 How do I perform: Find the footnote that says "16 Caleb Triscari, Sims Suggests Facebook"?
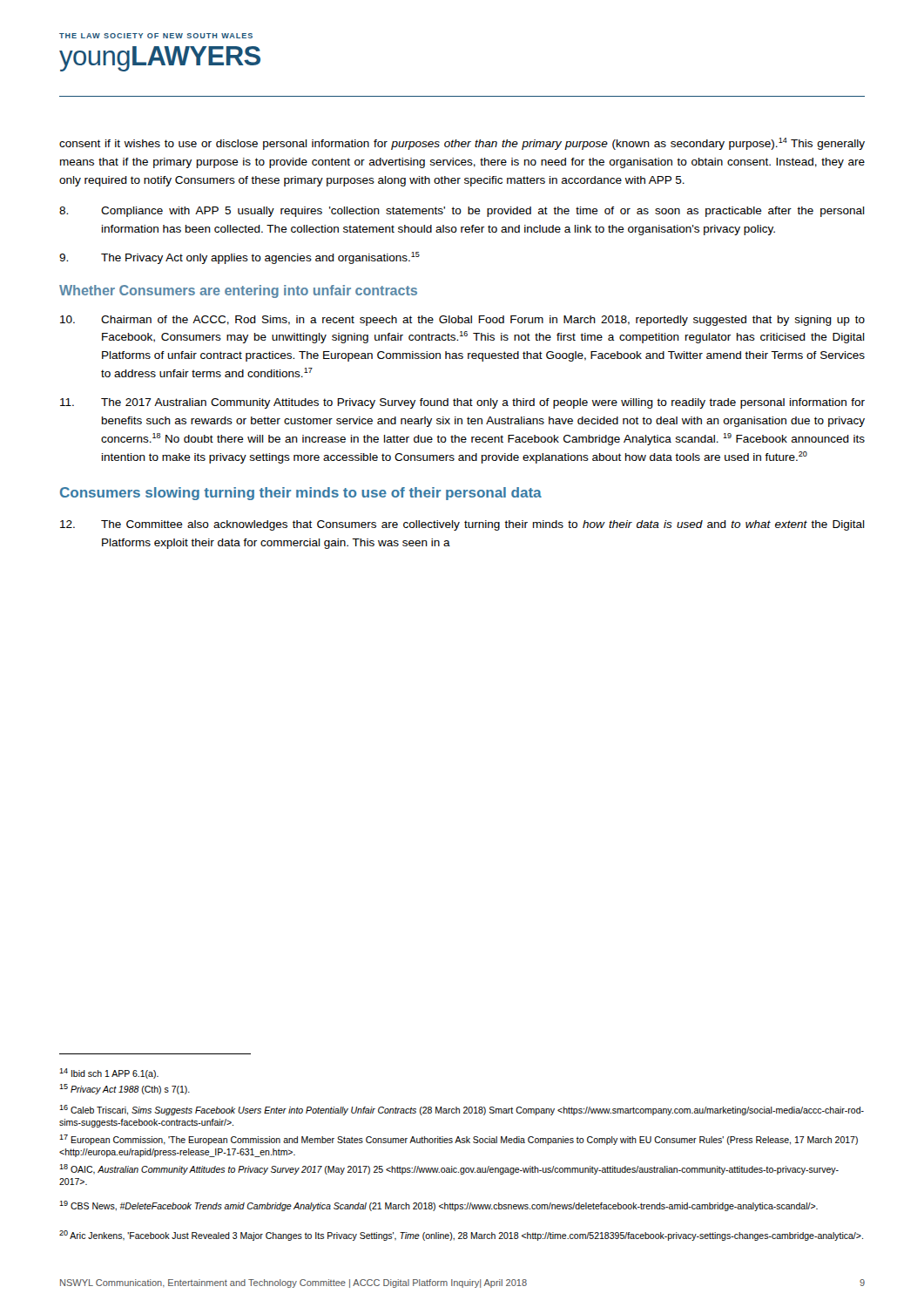(x=462, y=1116)
